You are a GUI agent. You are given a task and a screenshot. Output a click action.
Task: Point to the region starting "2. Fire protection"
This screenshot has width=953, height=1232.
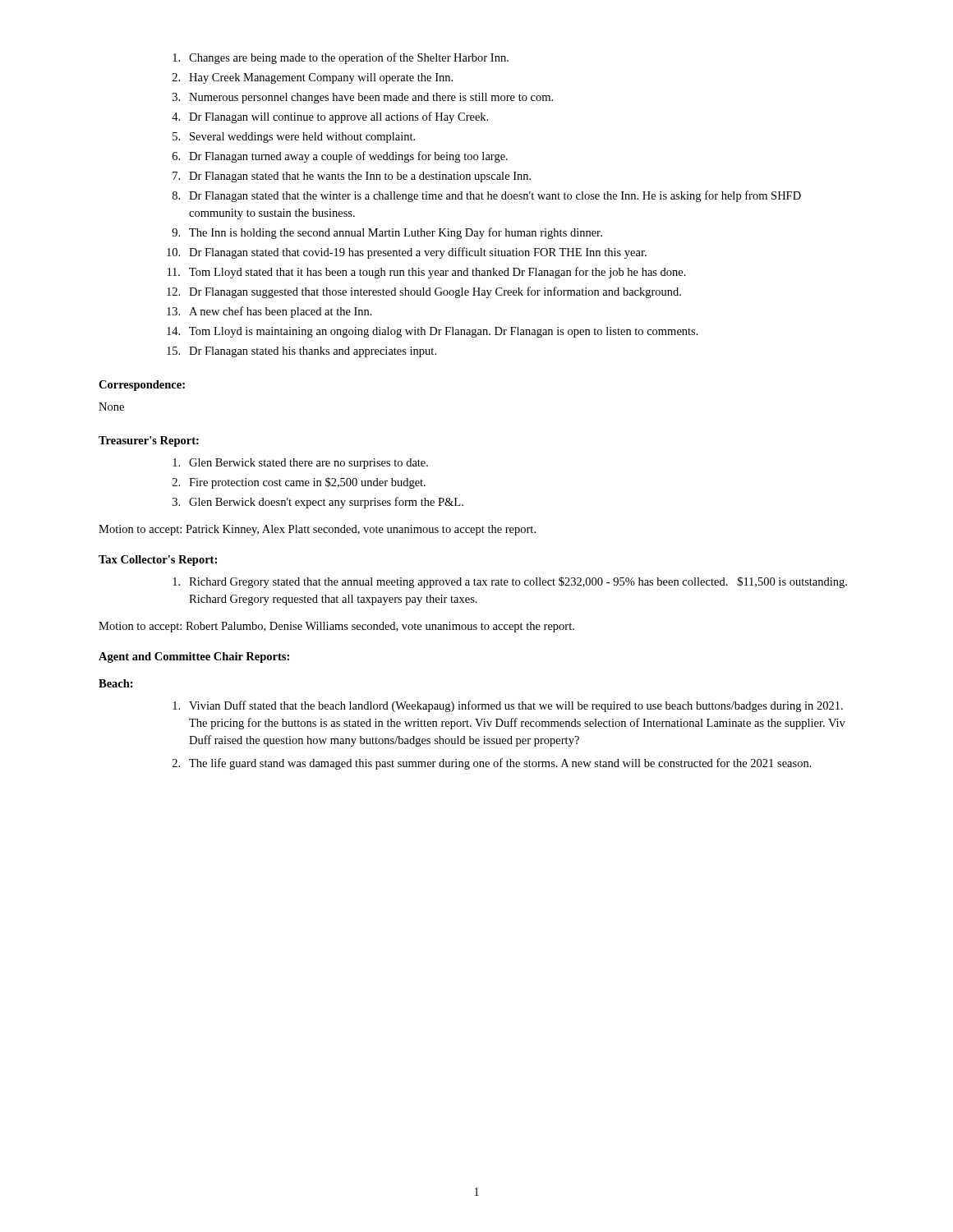point(299,483)
